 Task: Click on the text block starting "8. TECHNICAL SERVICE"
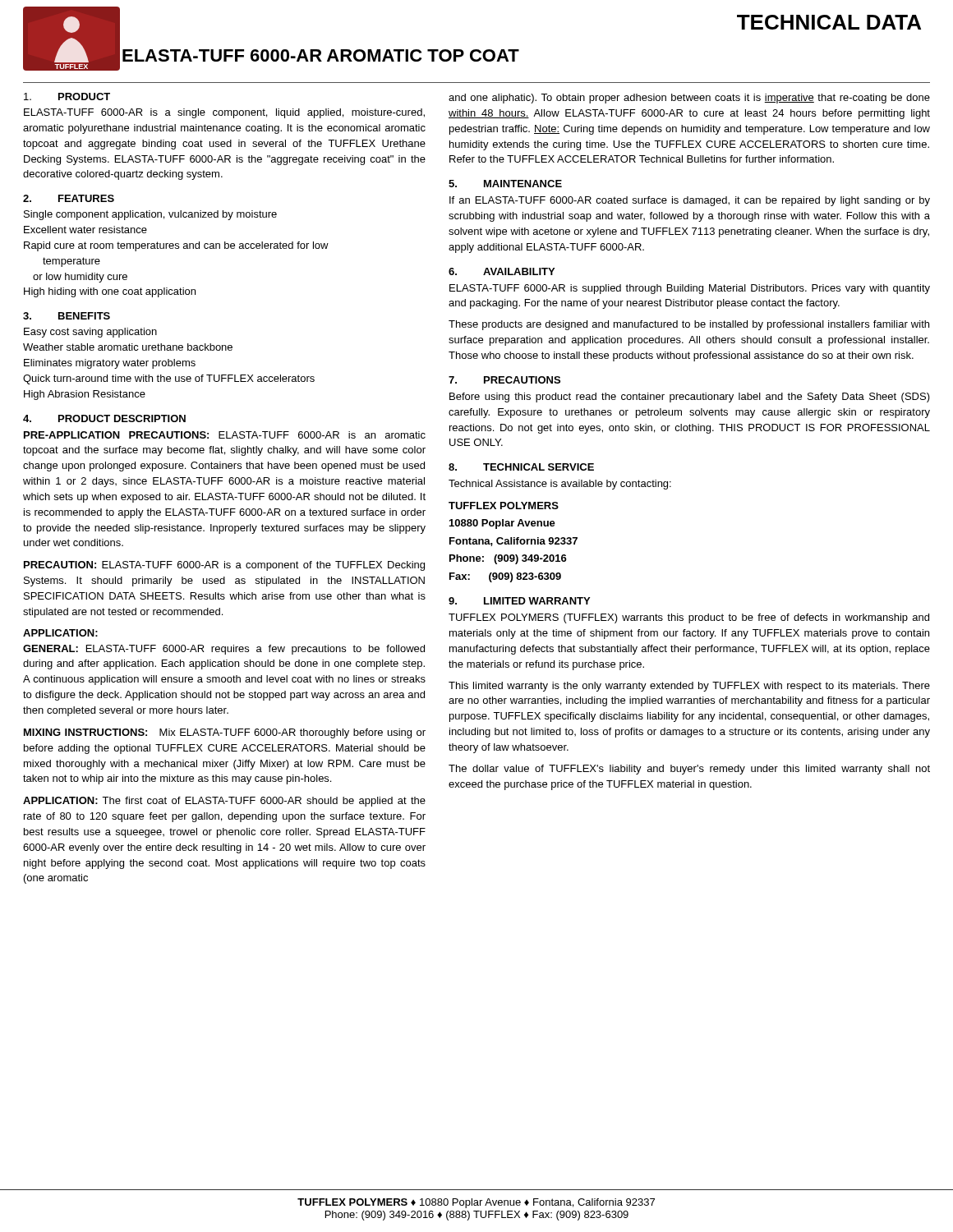[521, 467]
